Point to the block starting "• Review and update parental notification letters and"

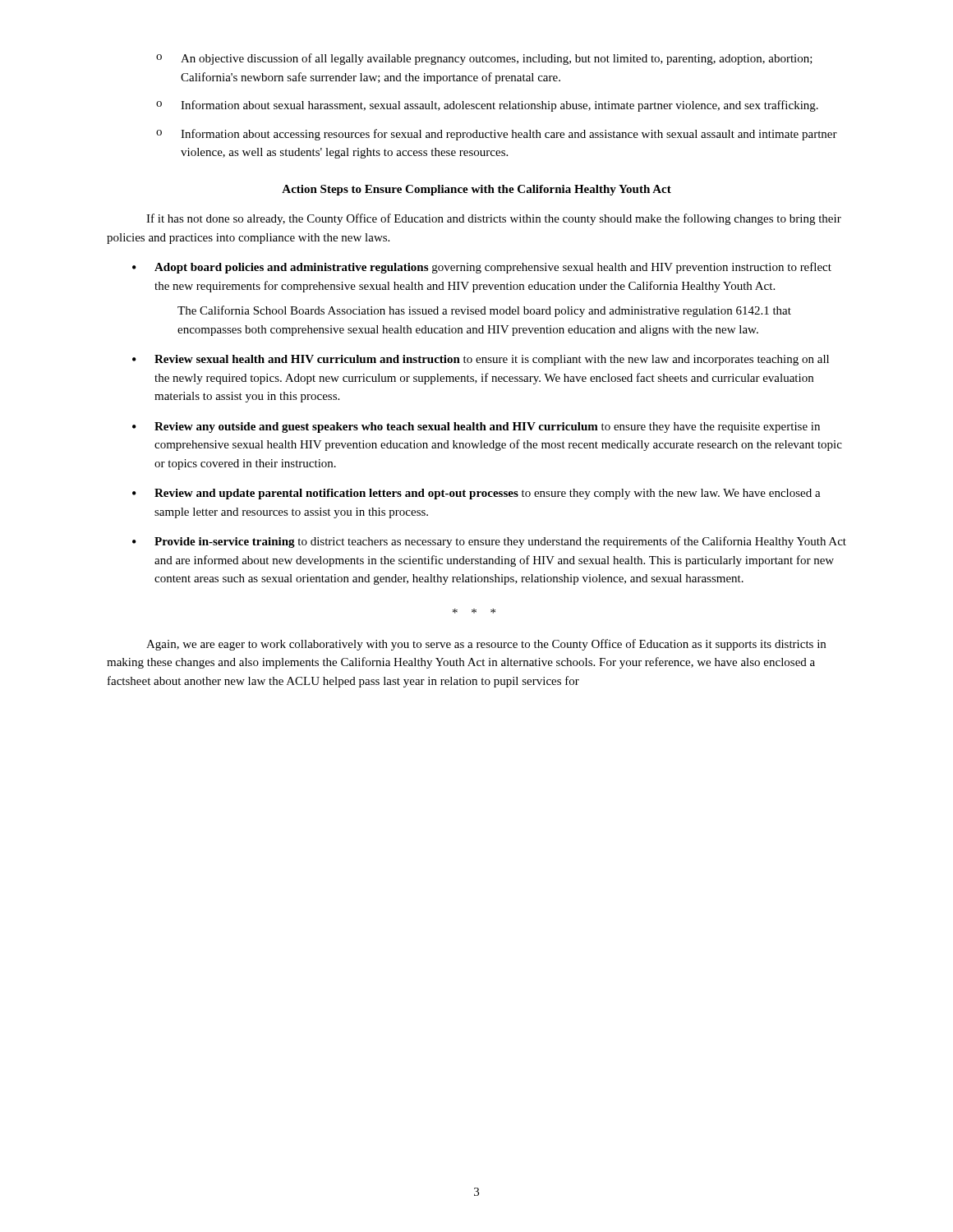pyautogui.click(x=489, y=502)
